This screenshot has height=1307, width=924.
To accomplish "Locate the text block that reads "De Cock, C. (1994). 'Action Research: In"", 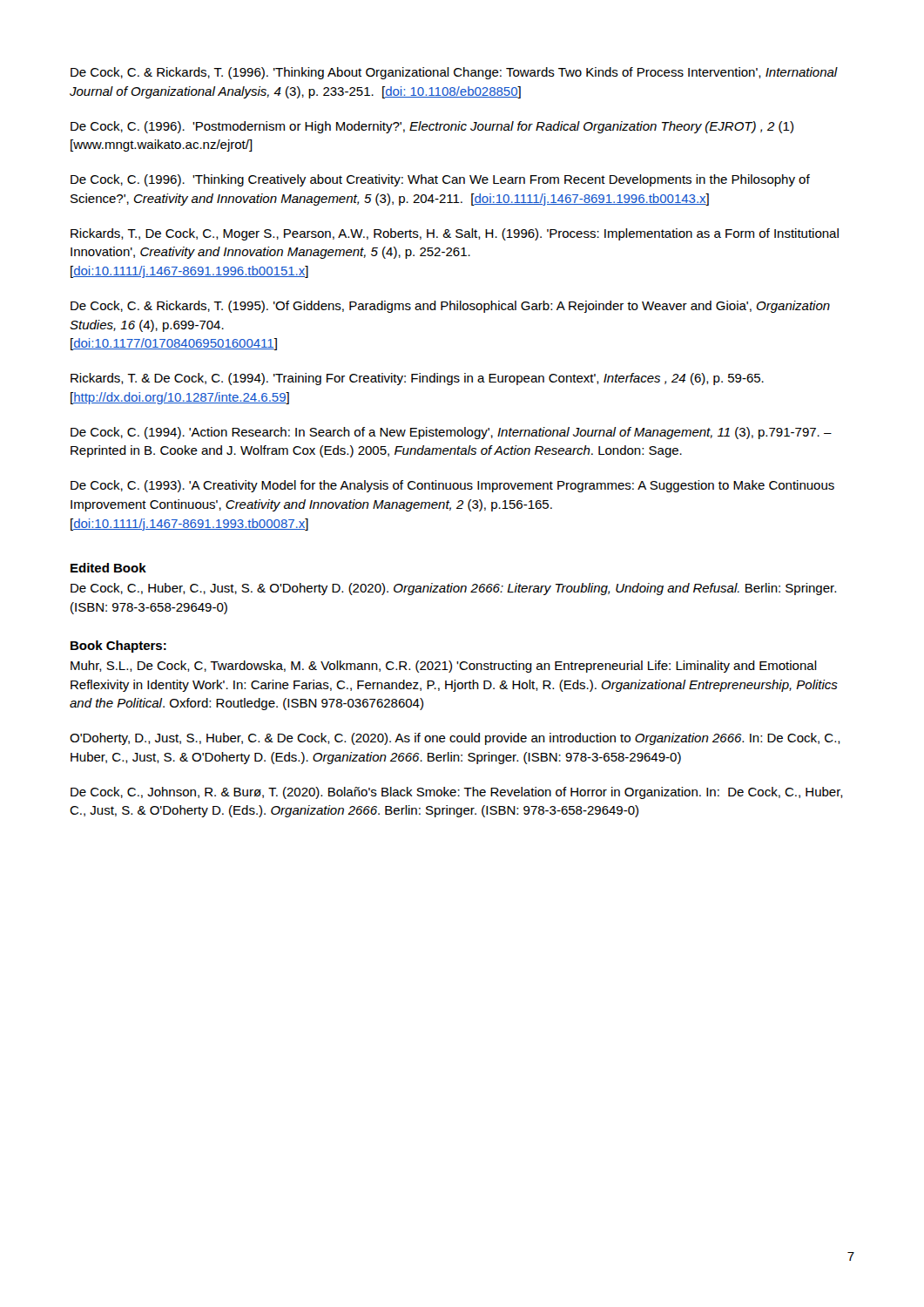I will click(450, 441).
